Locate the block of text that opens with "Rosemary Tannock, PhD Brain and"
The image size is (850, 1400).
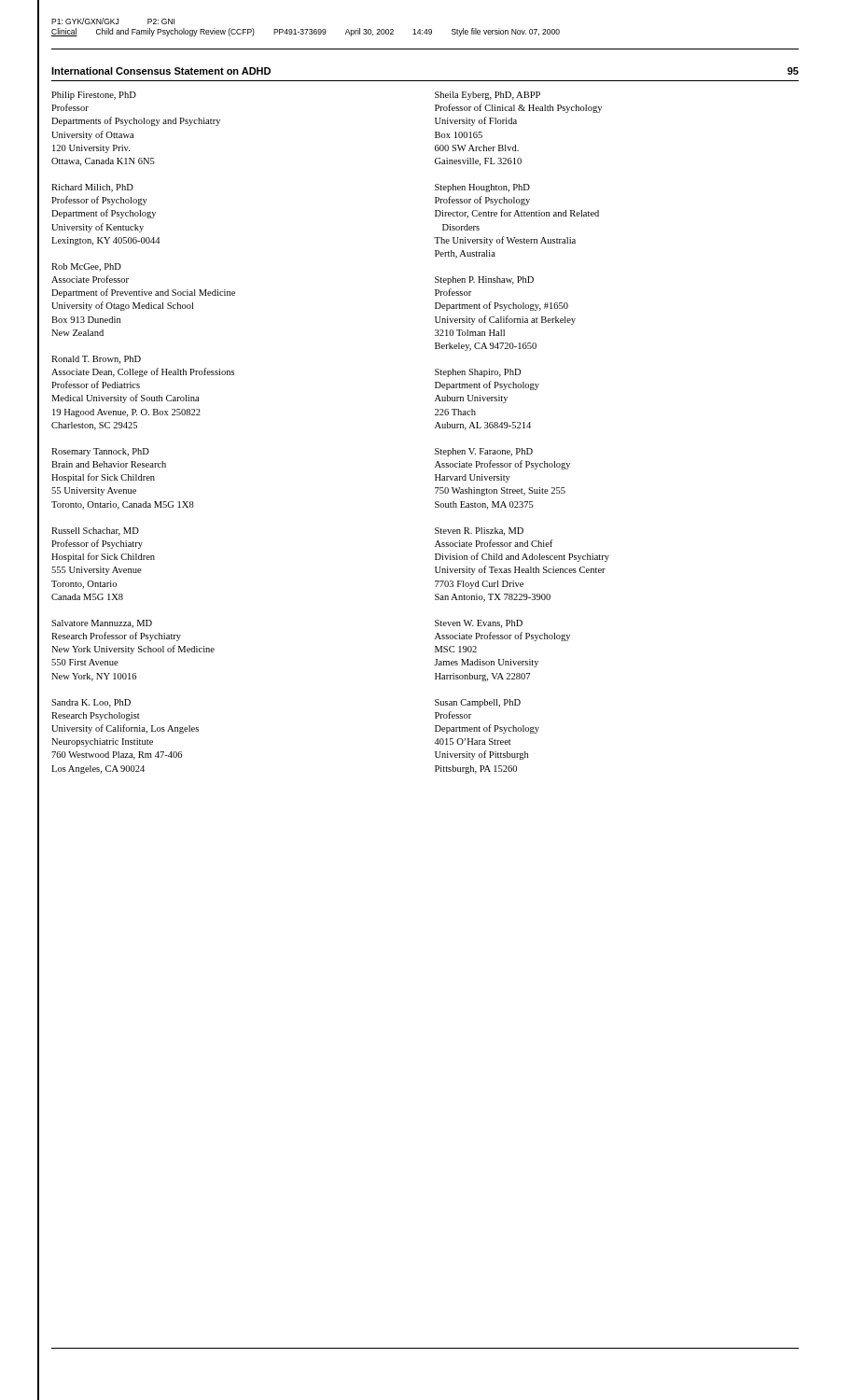(x=100, y=452)
